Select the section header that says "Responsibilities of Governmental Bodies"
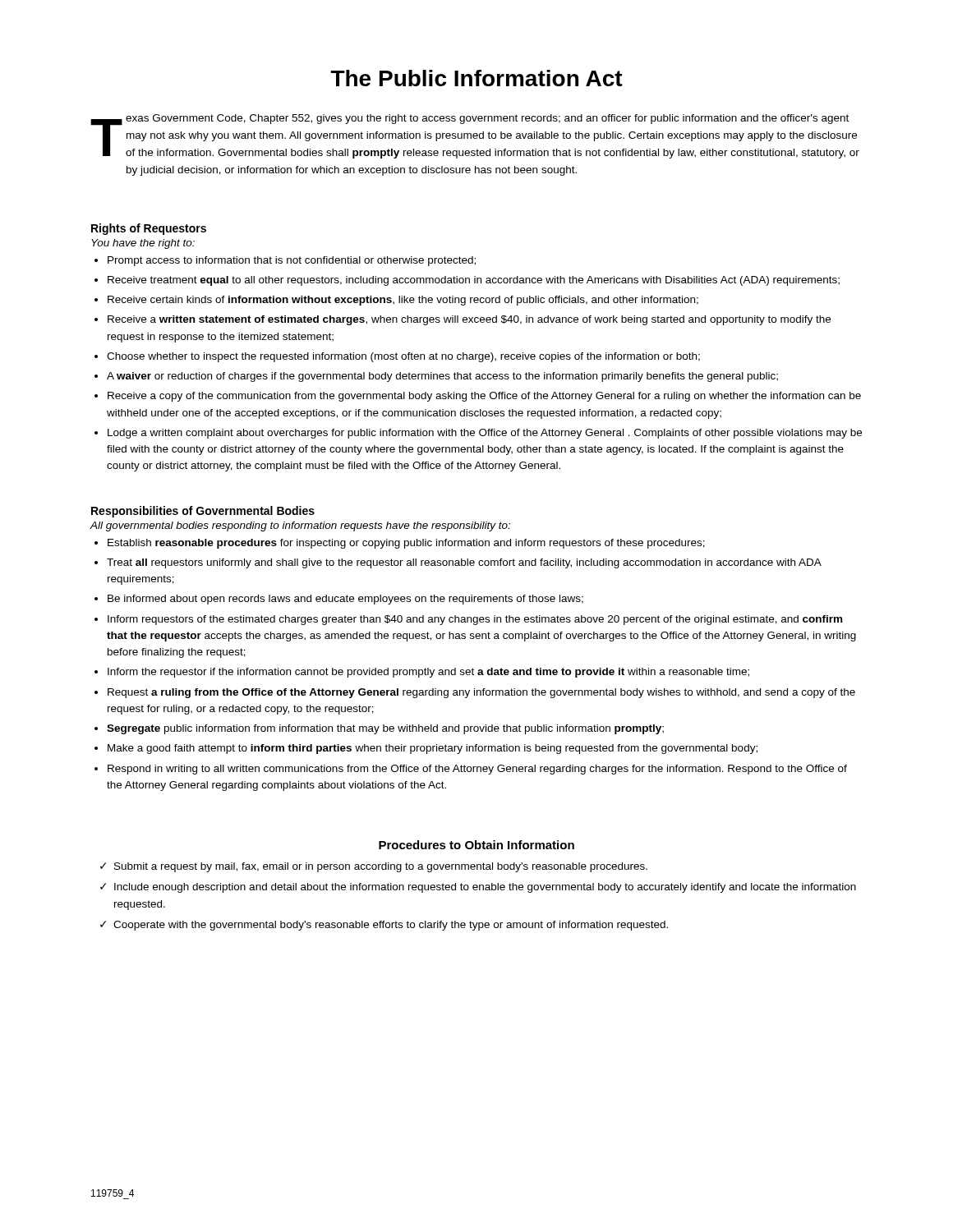953x1232 pixels. click(476, 511)
